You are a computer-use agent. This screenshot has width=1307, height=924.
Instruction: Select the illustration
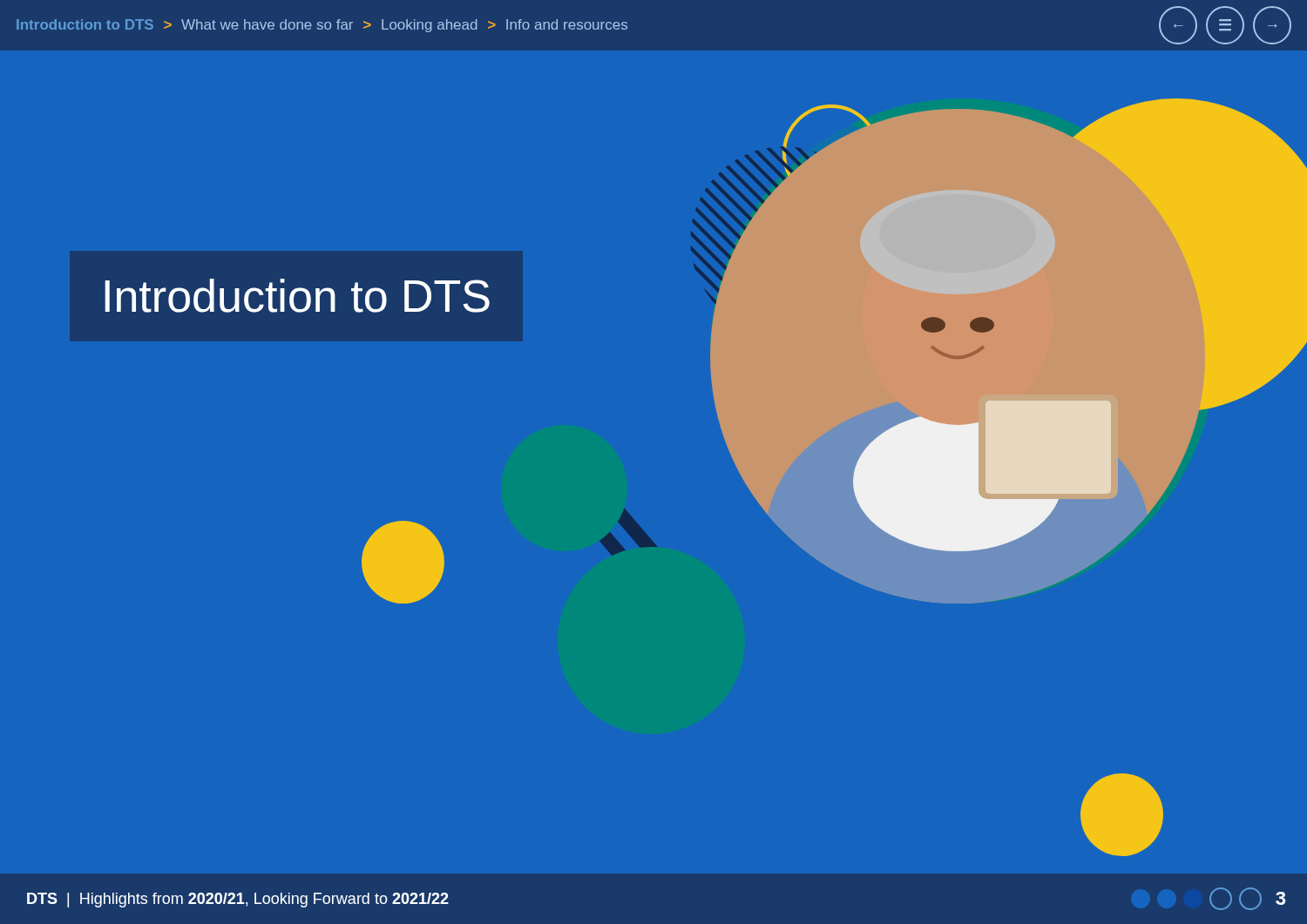654,462
